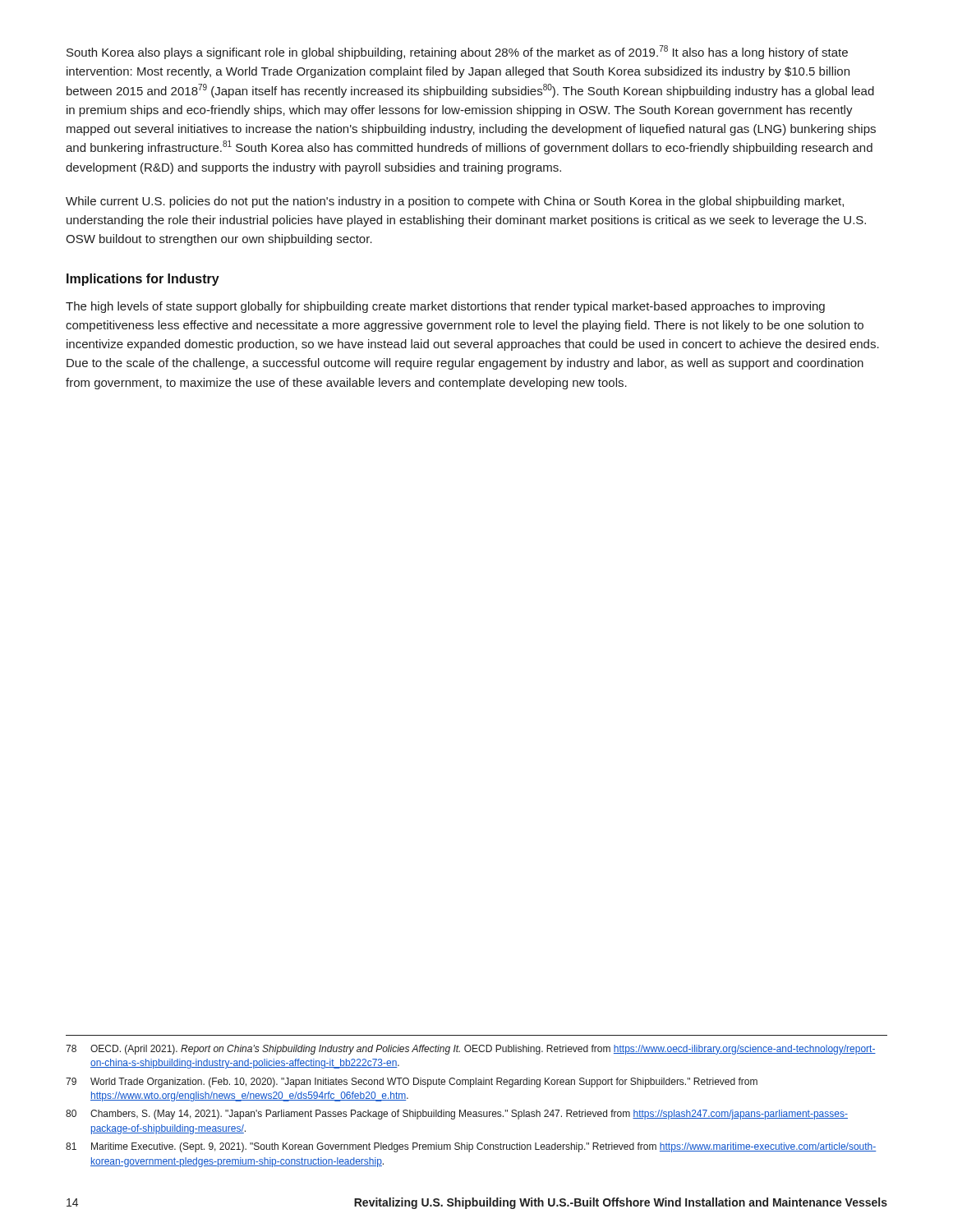The height and width of the screenshot is (1232, 953).
Task: Point to the block starting "Implications for Industry"
Action: 142,278
